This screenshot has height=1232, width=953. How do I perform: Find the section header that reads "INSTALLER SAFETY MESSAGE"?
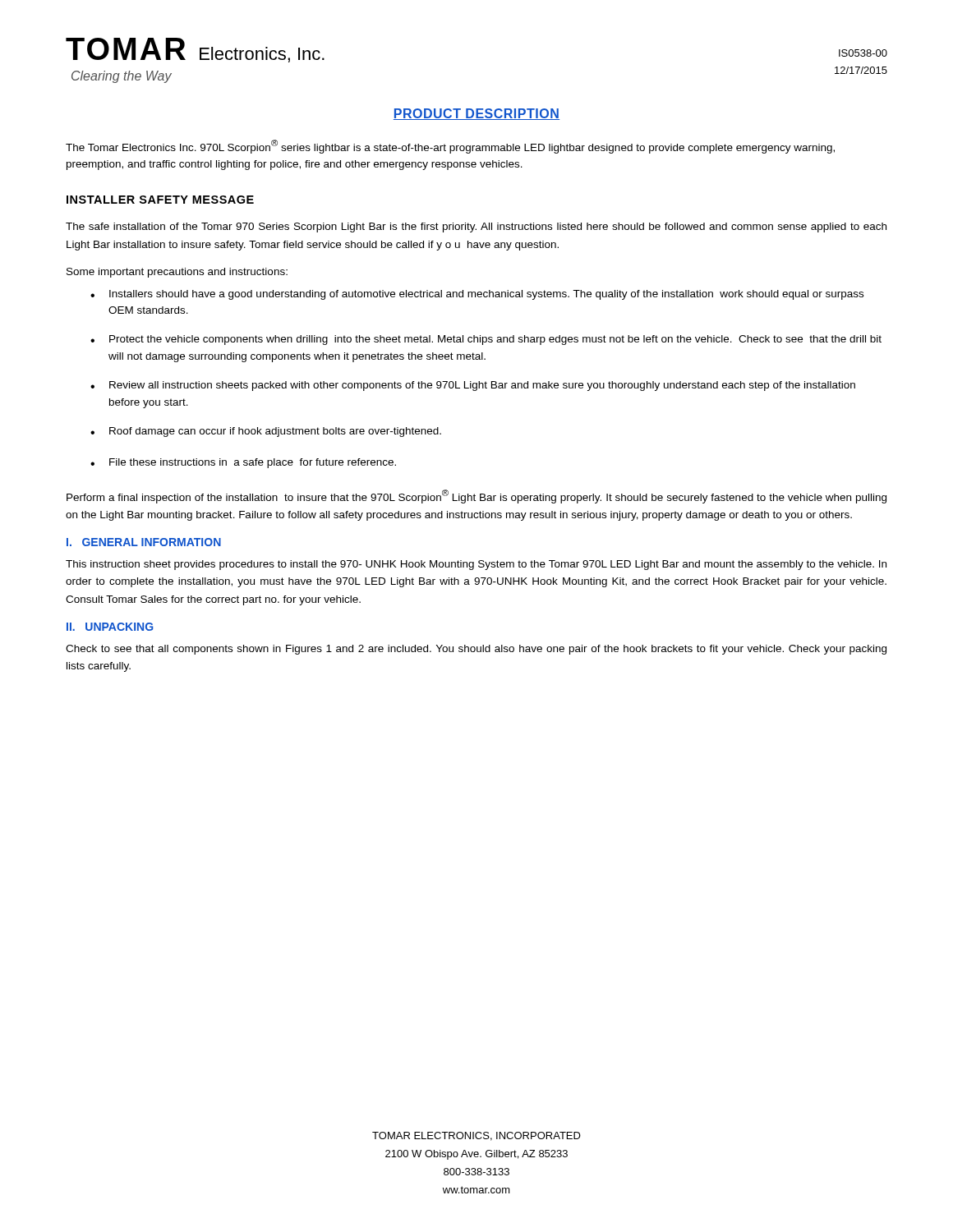pyautogui.click(x=160, y=200)
